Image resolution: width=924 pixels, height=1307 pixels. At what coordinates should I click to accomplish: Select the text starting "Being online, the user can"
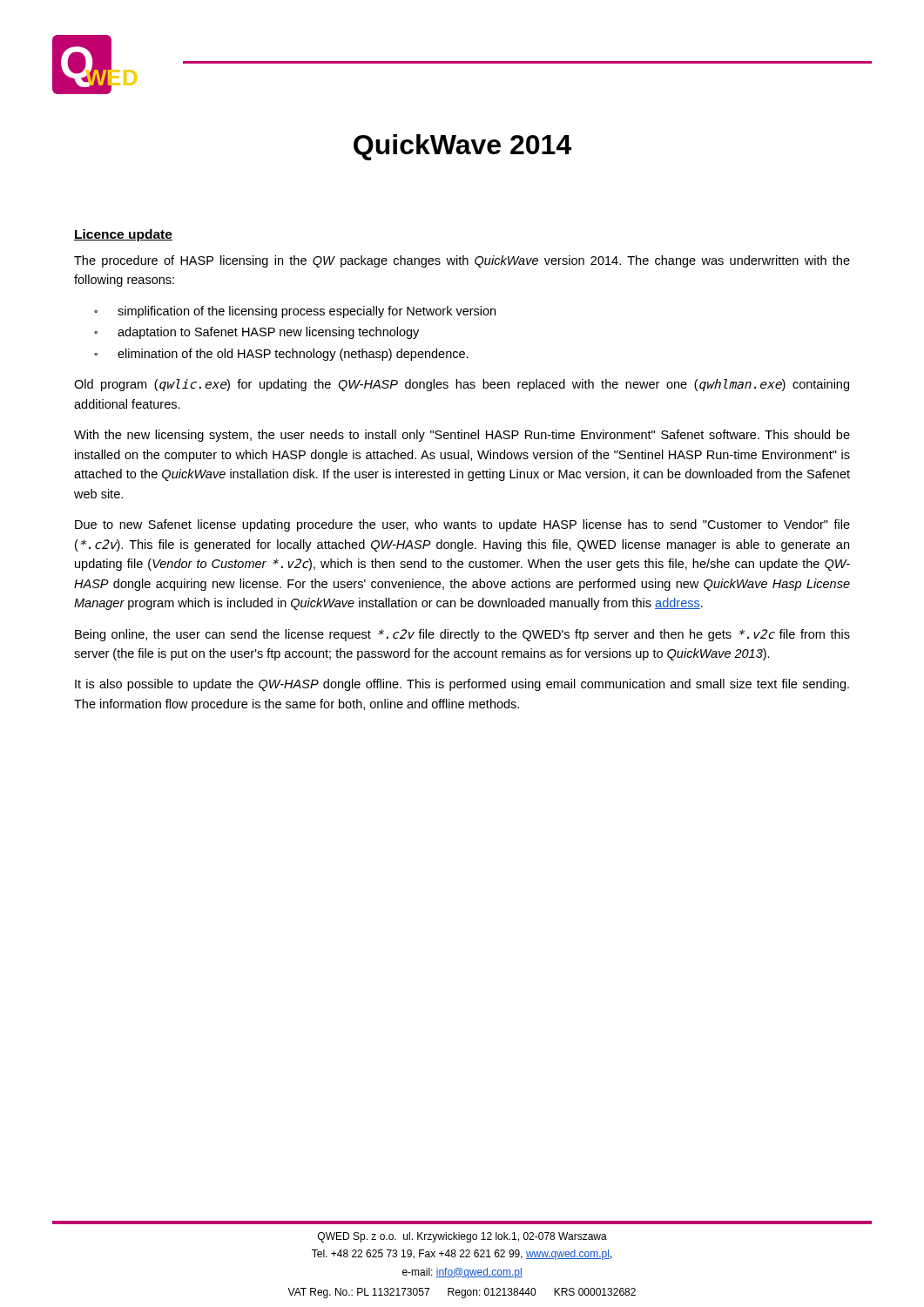(x=462, y=644)
